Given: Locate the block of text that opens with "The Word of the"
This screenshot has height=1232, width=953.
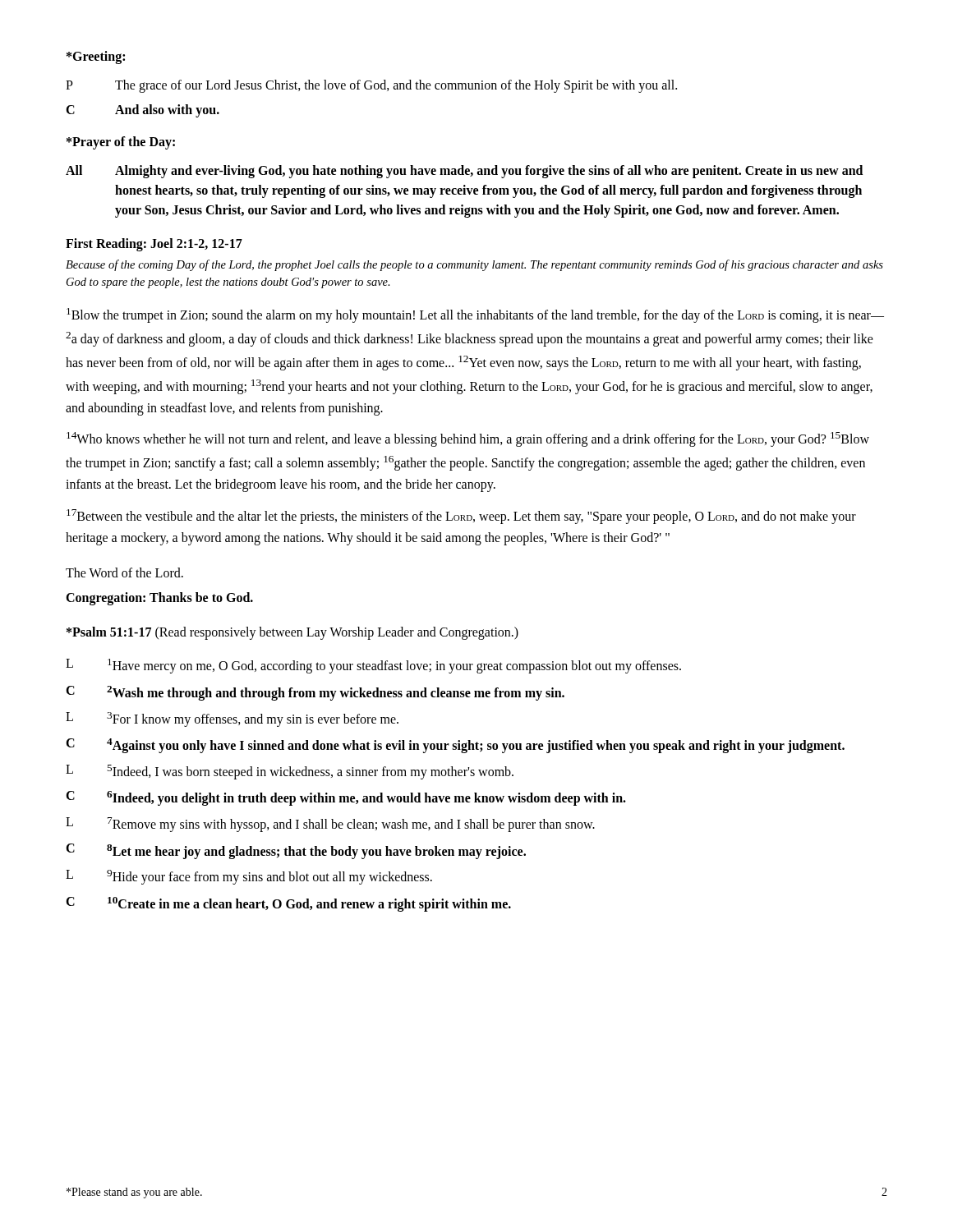Looking at the screenshot, I should pyautogui.click(x=124, y=572).
